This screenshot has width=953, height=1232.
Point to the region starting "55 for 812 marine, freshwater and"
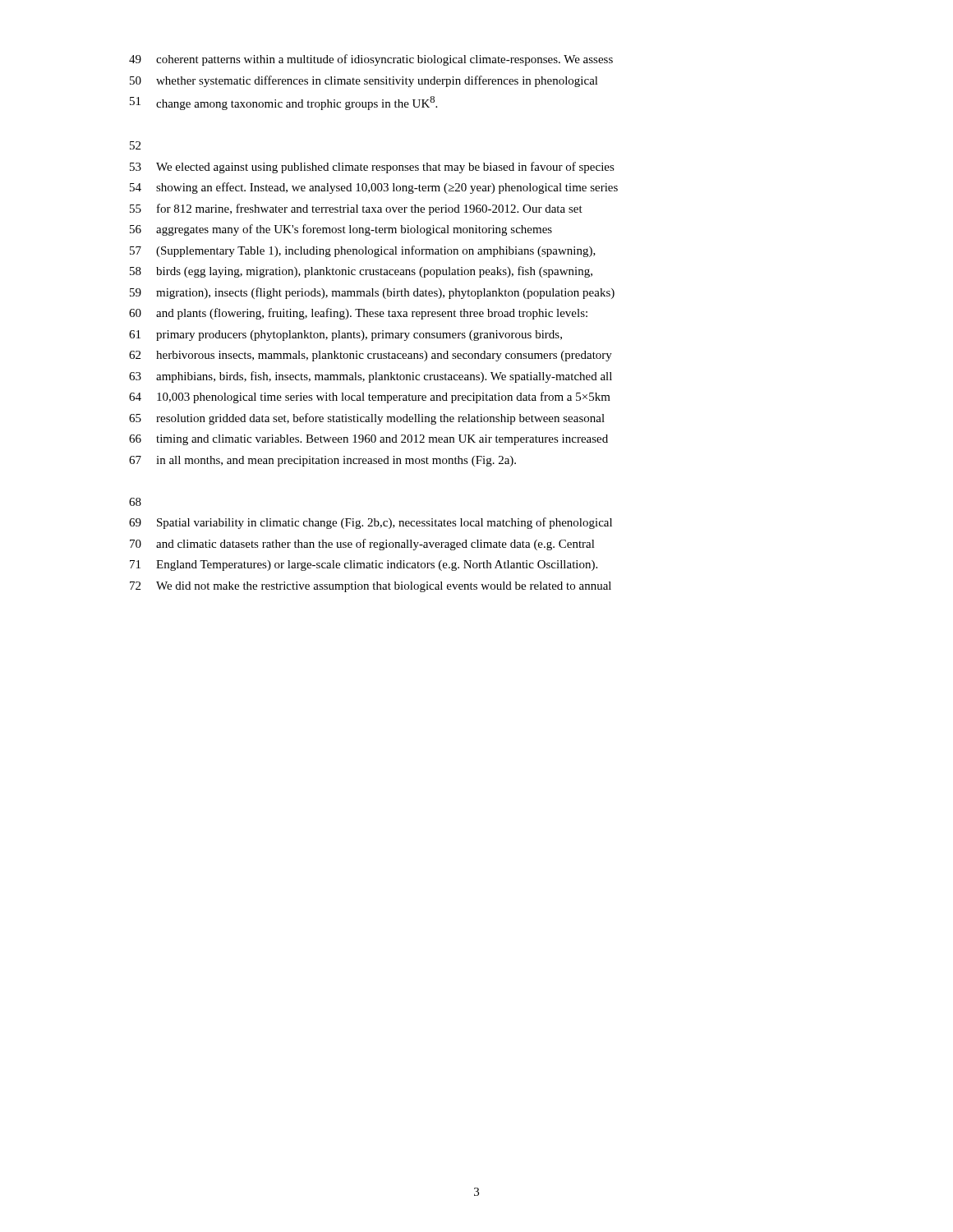(x=476, y=209)
